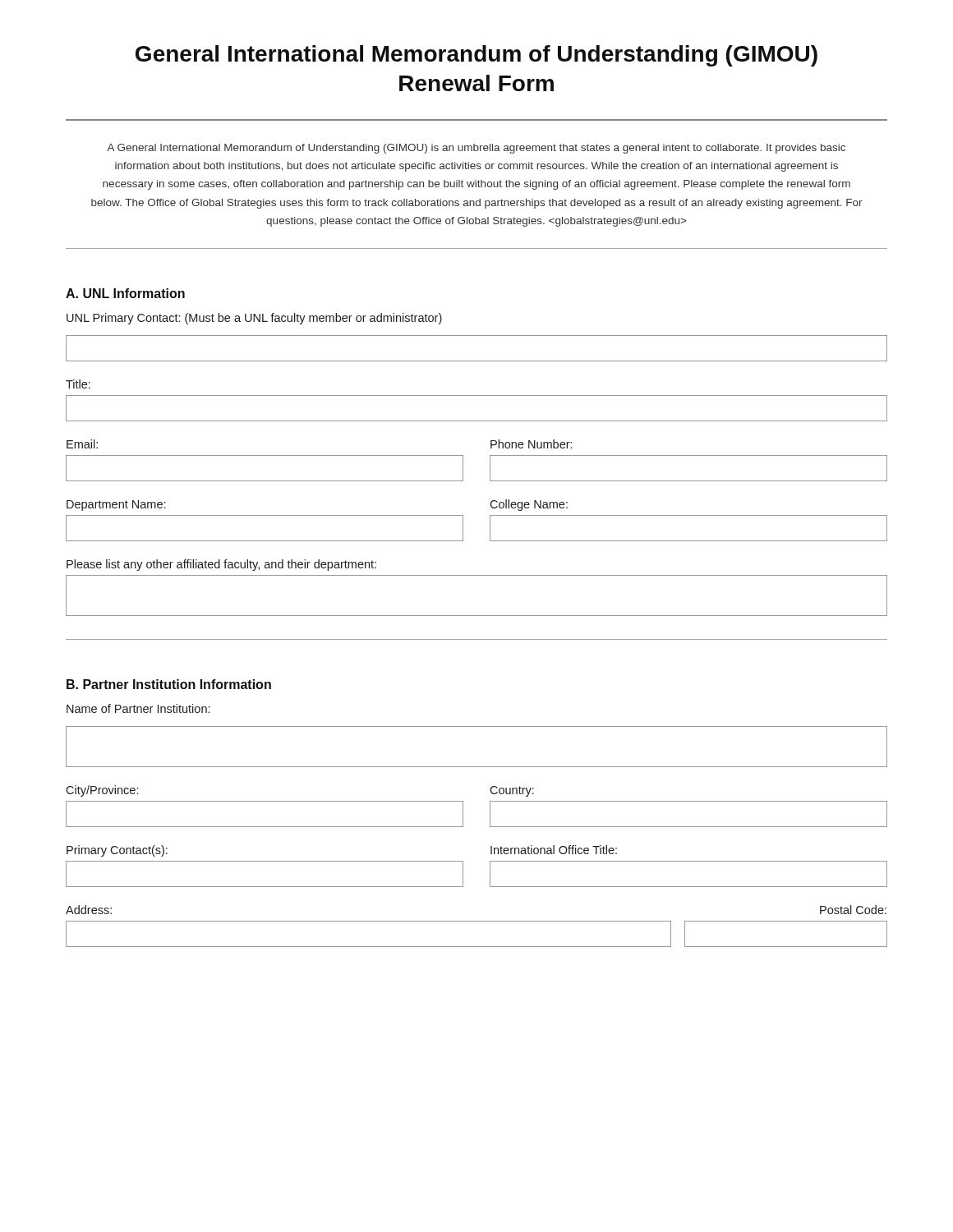Screen dimensions: 1232x953
Task: Find the text starting "Name of Partner Institution:"
Action: click(138, 709)
